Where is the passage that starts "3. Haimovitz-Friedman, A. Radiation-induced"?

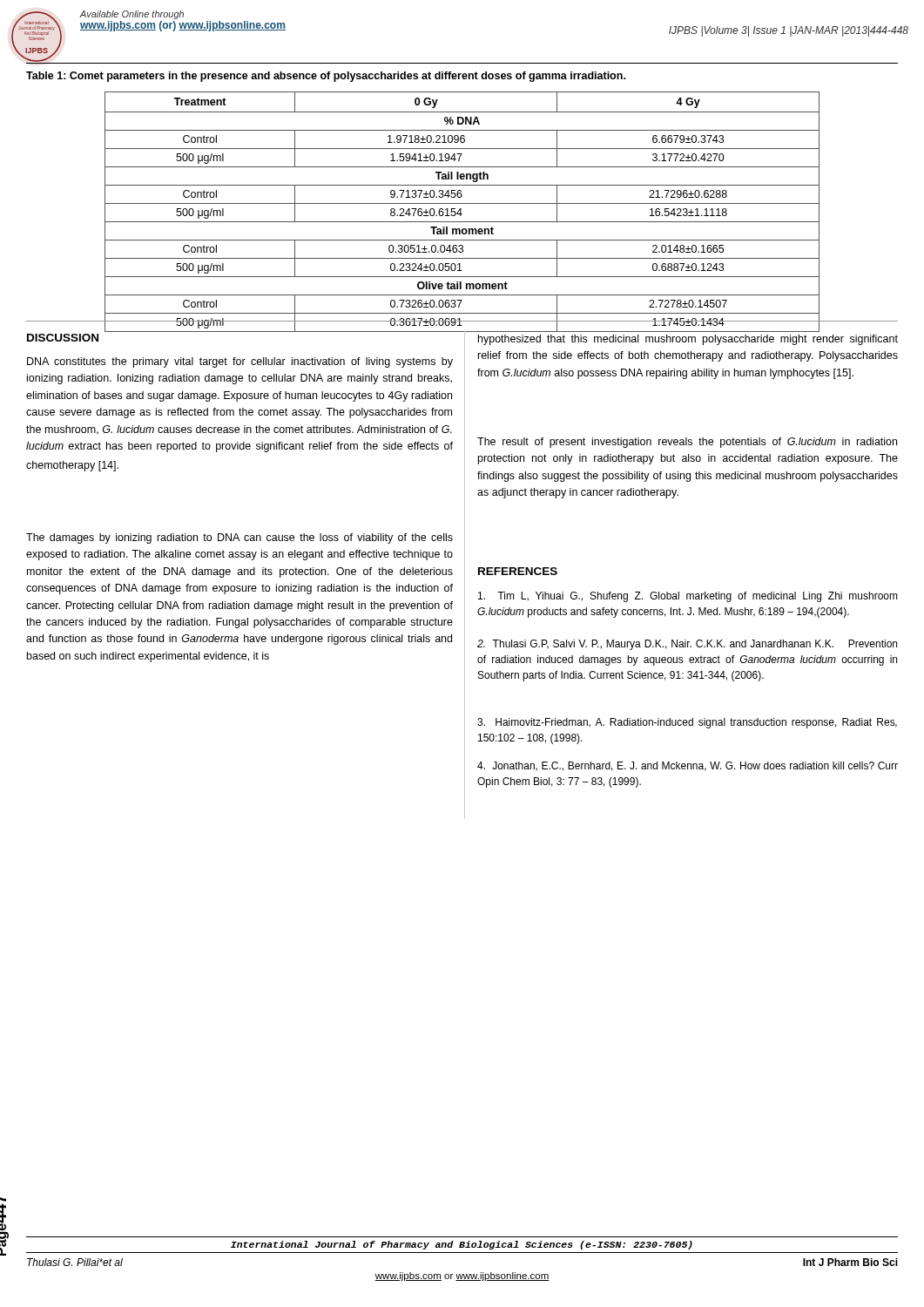(x=688, y=730)
